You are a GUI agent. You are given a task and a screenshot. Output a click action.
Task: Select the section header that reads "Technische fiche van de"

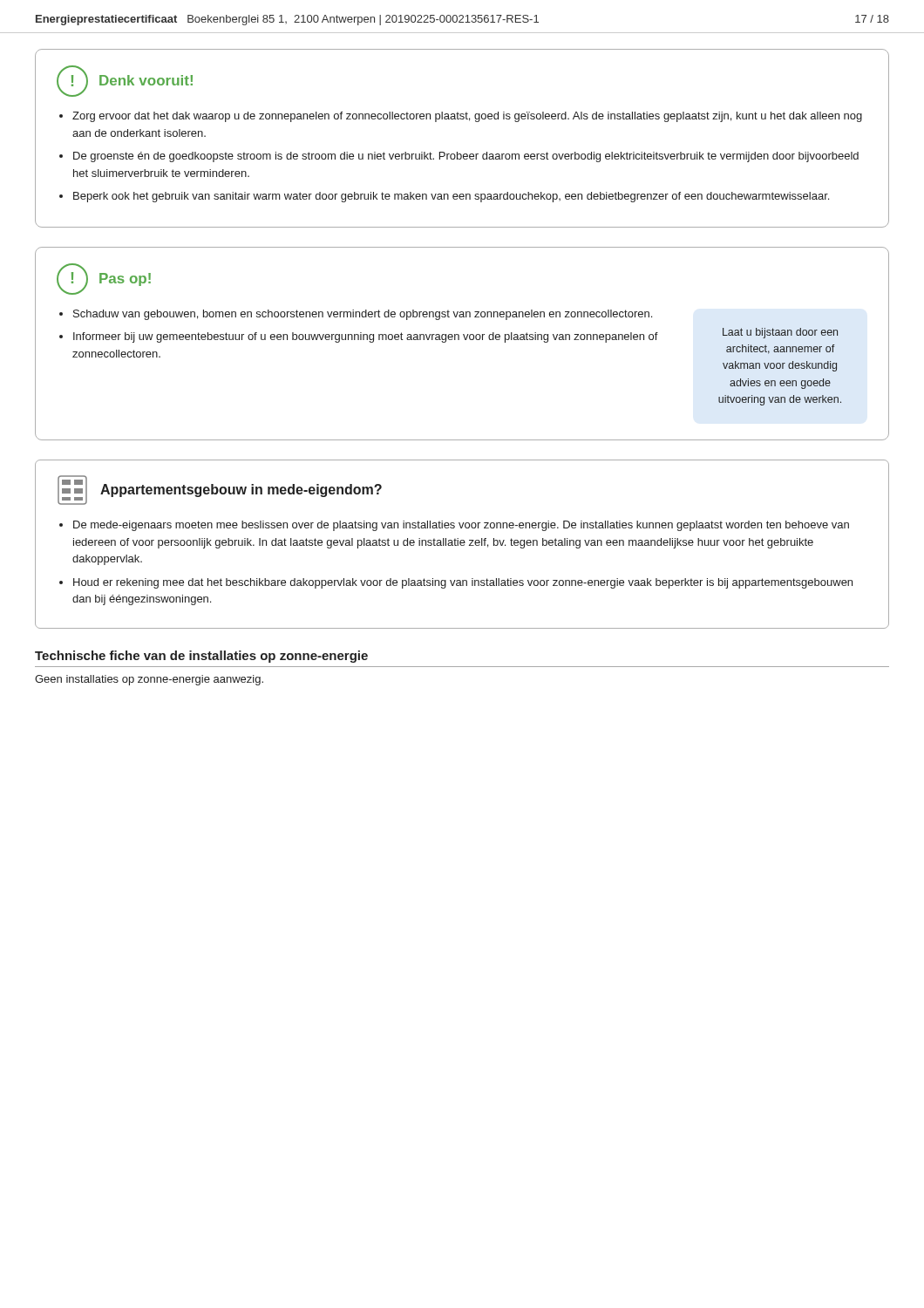201,655
